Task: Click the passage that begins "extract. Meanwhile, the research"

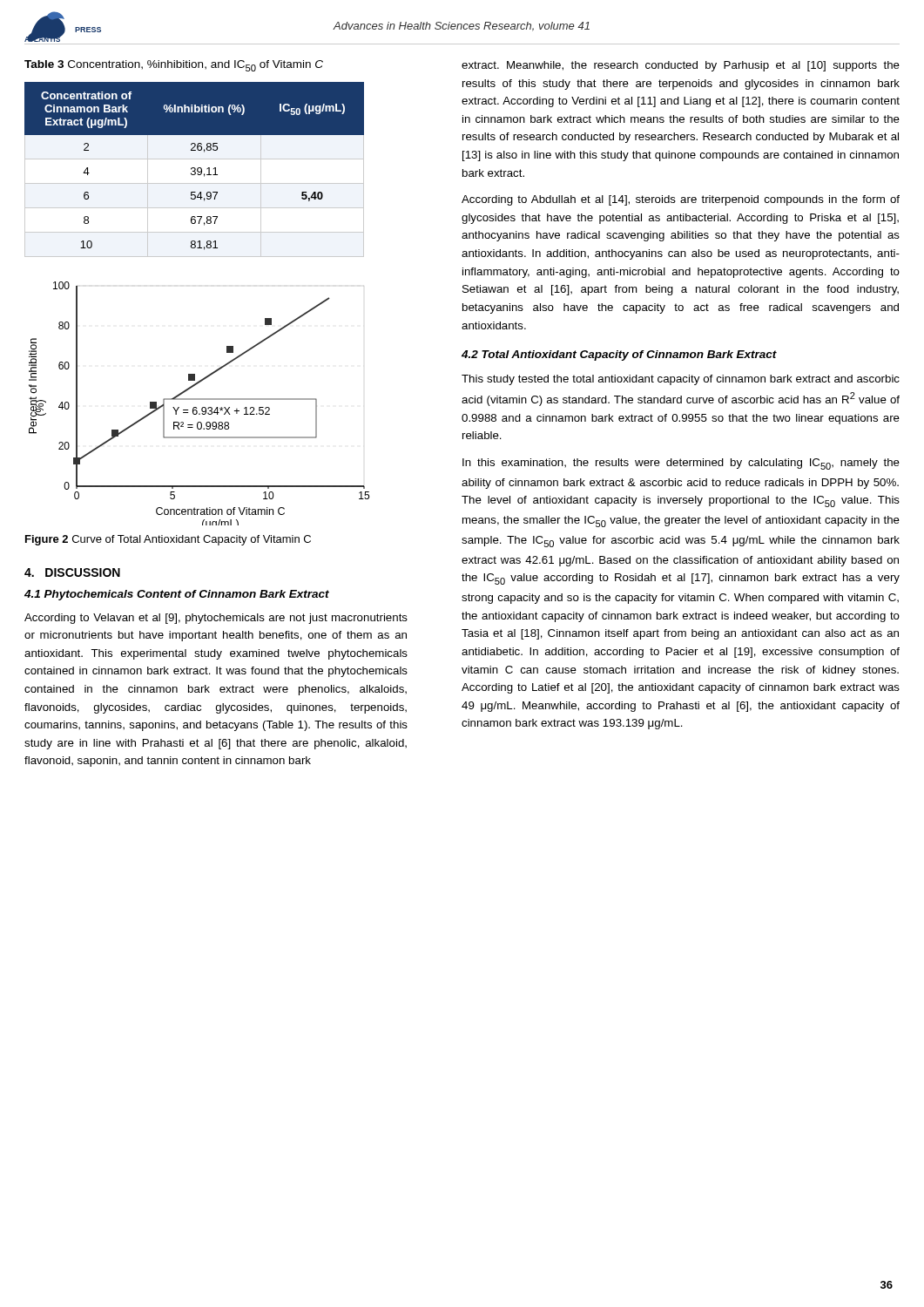Action: [681, 119]
